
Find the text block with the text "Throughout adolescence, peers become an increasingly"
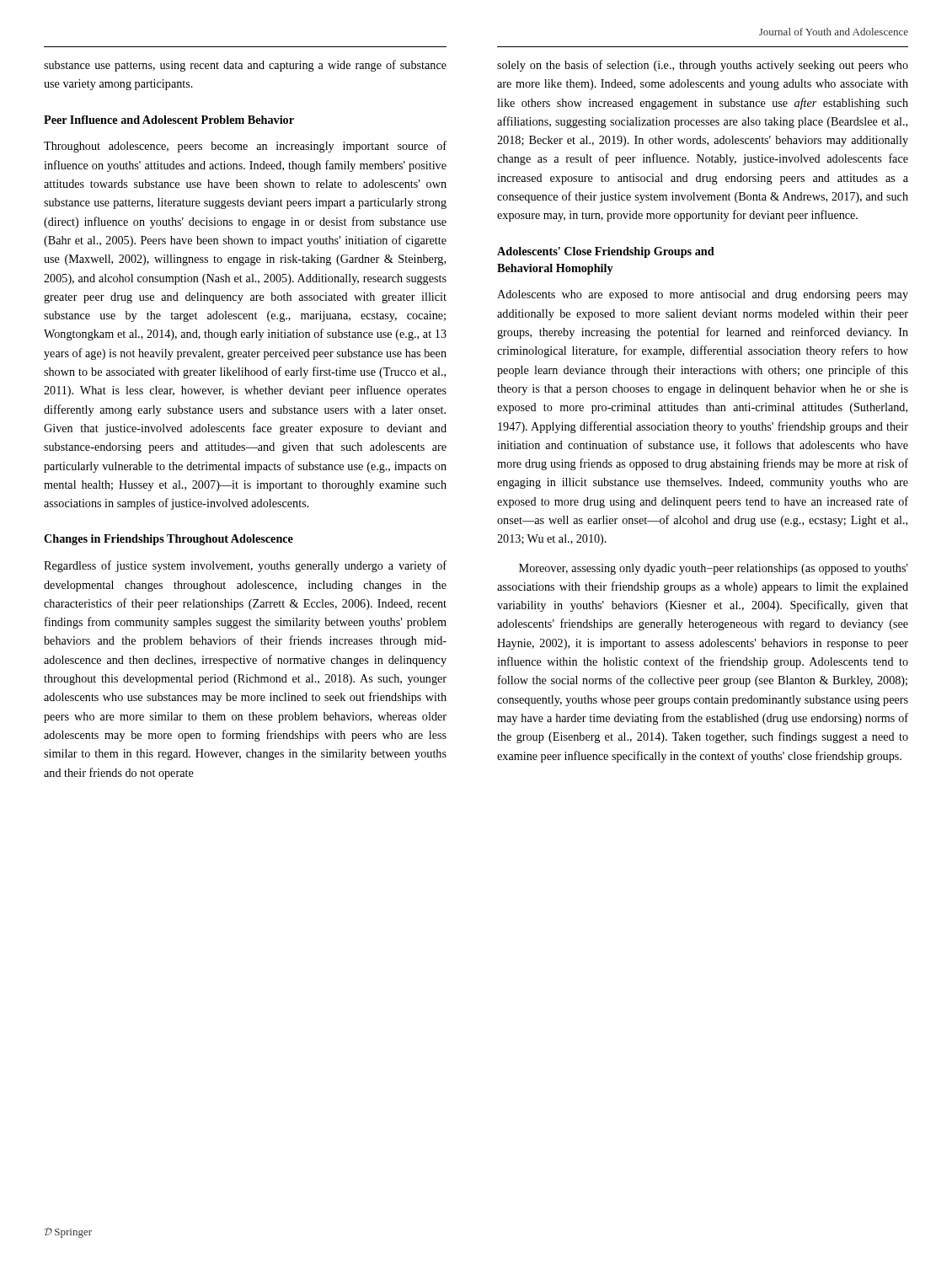click(x=245, y=325)
